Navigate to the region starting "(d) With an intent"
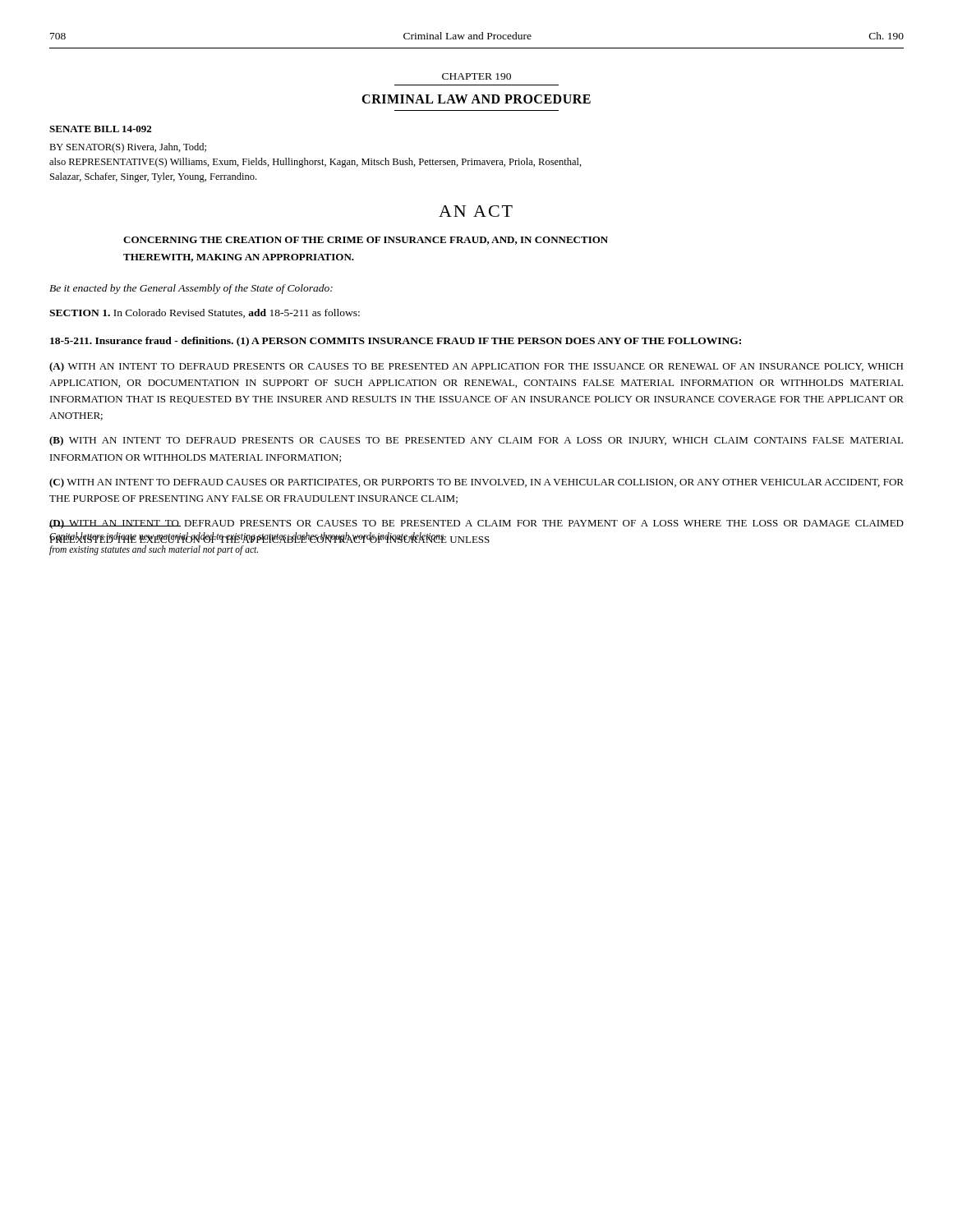The height and width of the screenshot is (1232, 953). (476, 531)
